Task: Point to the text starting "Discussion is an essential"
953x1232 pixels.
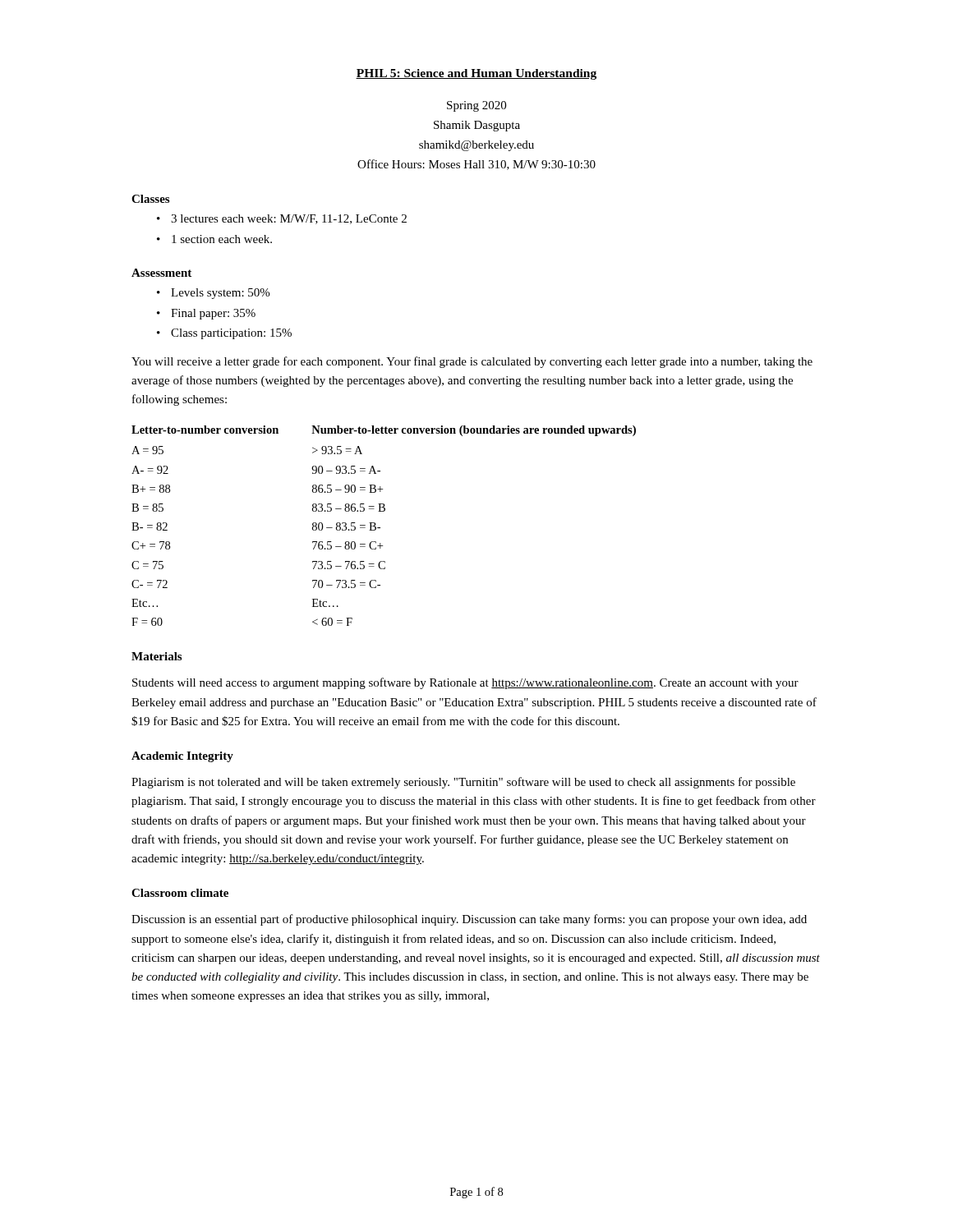Action: (476, 958)
